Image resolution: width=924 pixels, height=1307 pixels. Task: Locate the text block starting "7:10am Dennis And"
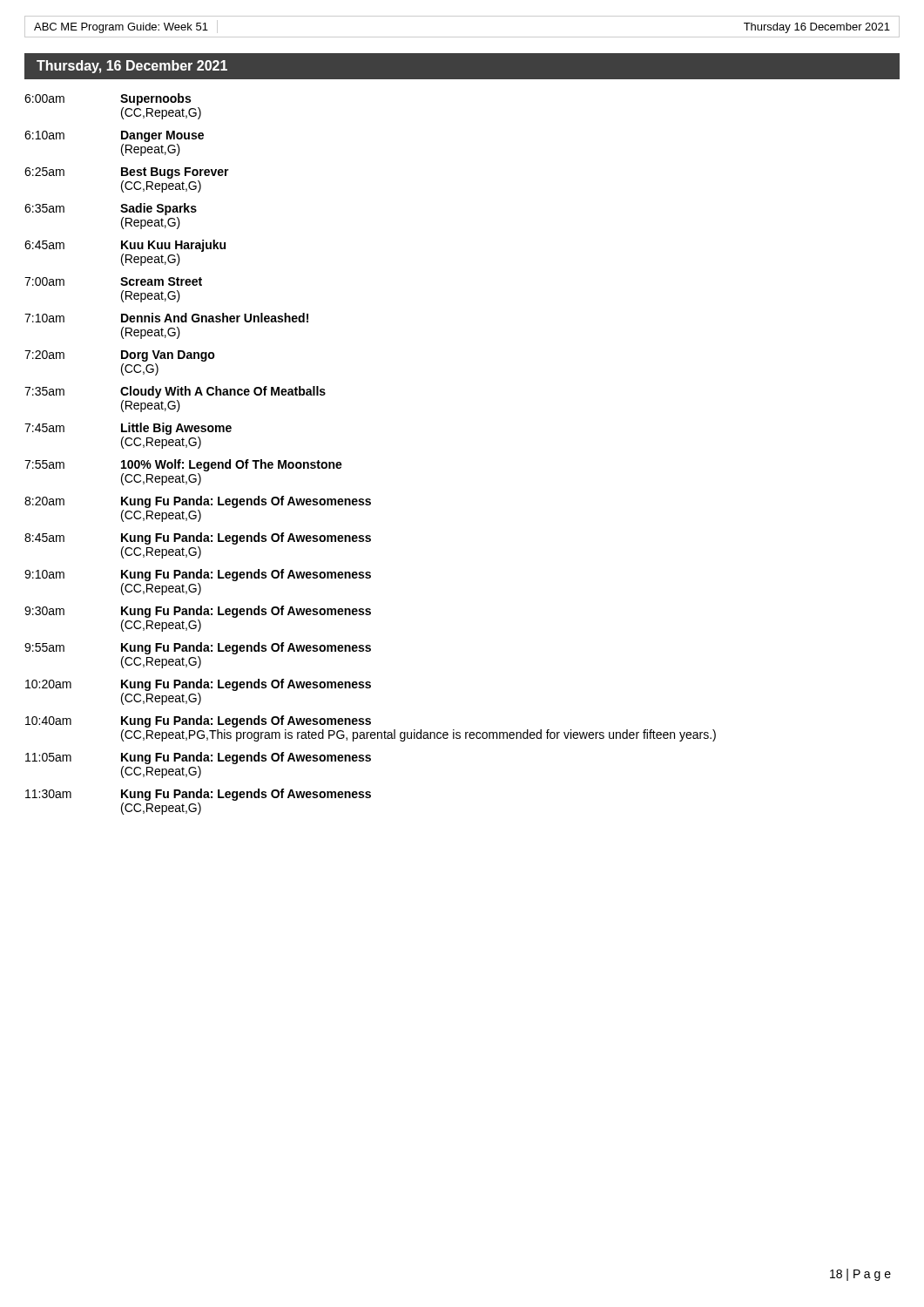[x=166, y=318]
